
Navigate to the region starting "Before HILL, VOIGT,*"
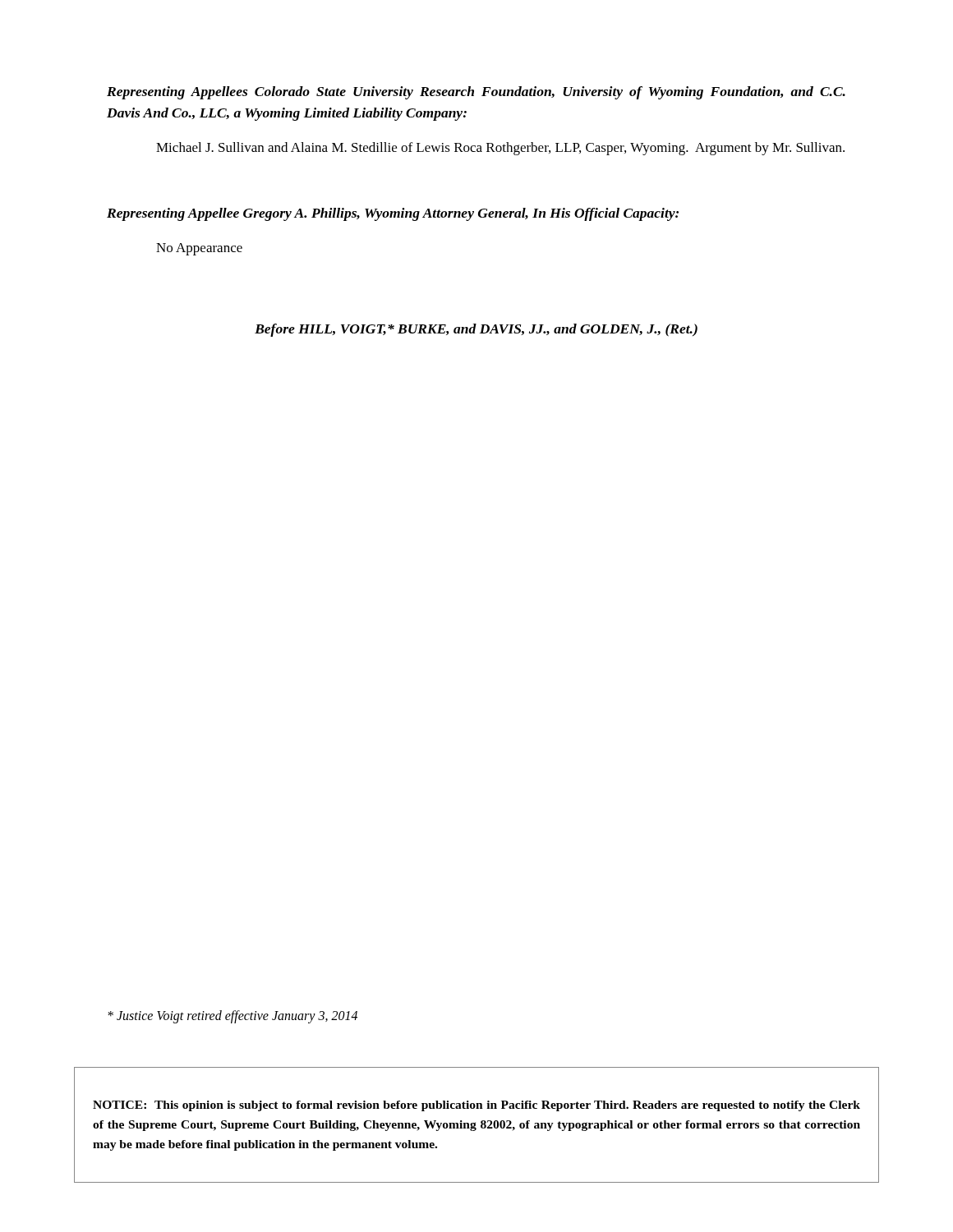coord(476,328)
